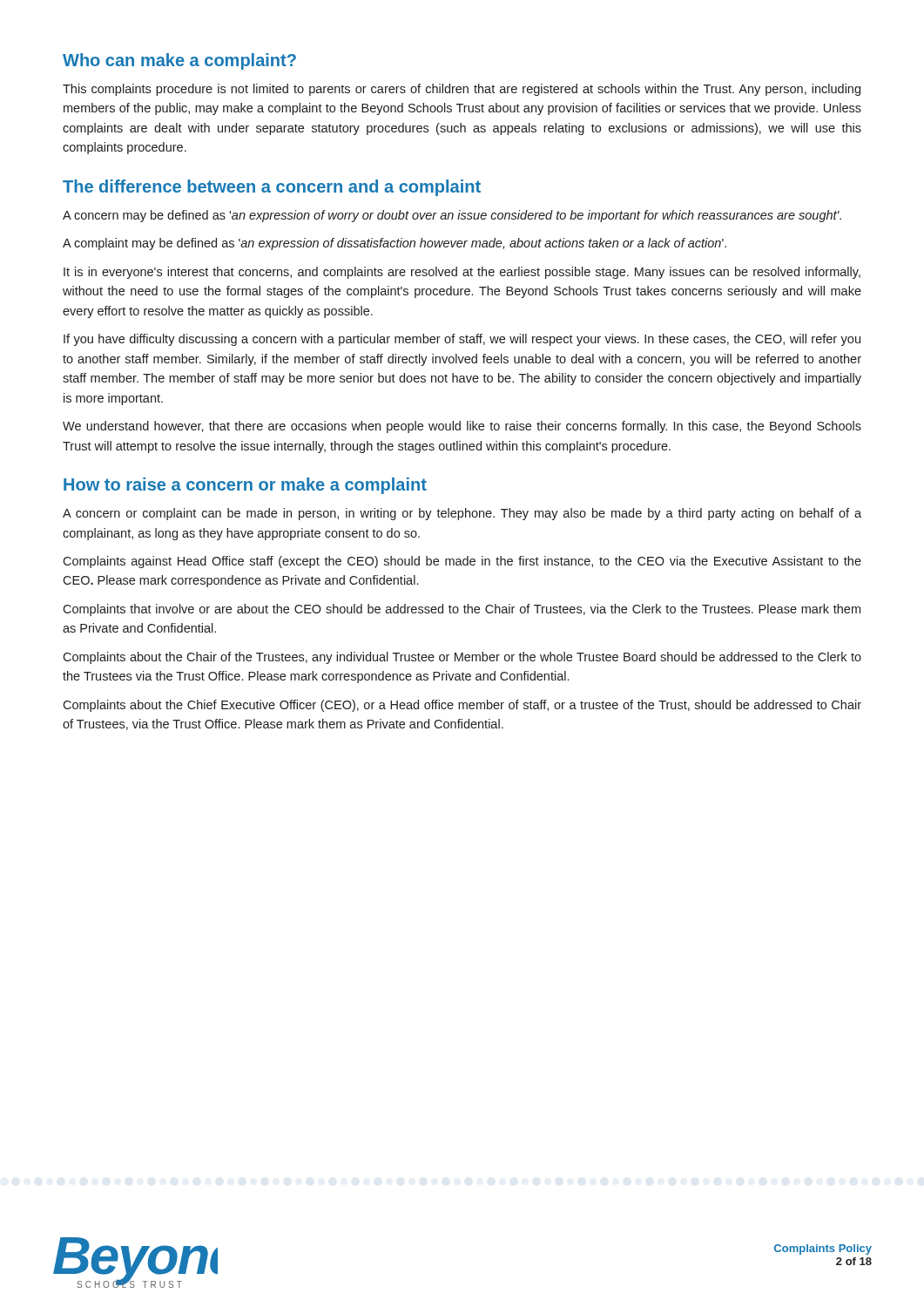
Task: Click on the text starting "The difference between a concern and"
Action: pos(272,186)
